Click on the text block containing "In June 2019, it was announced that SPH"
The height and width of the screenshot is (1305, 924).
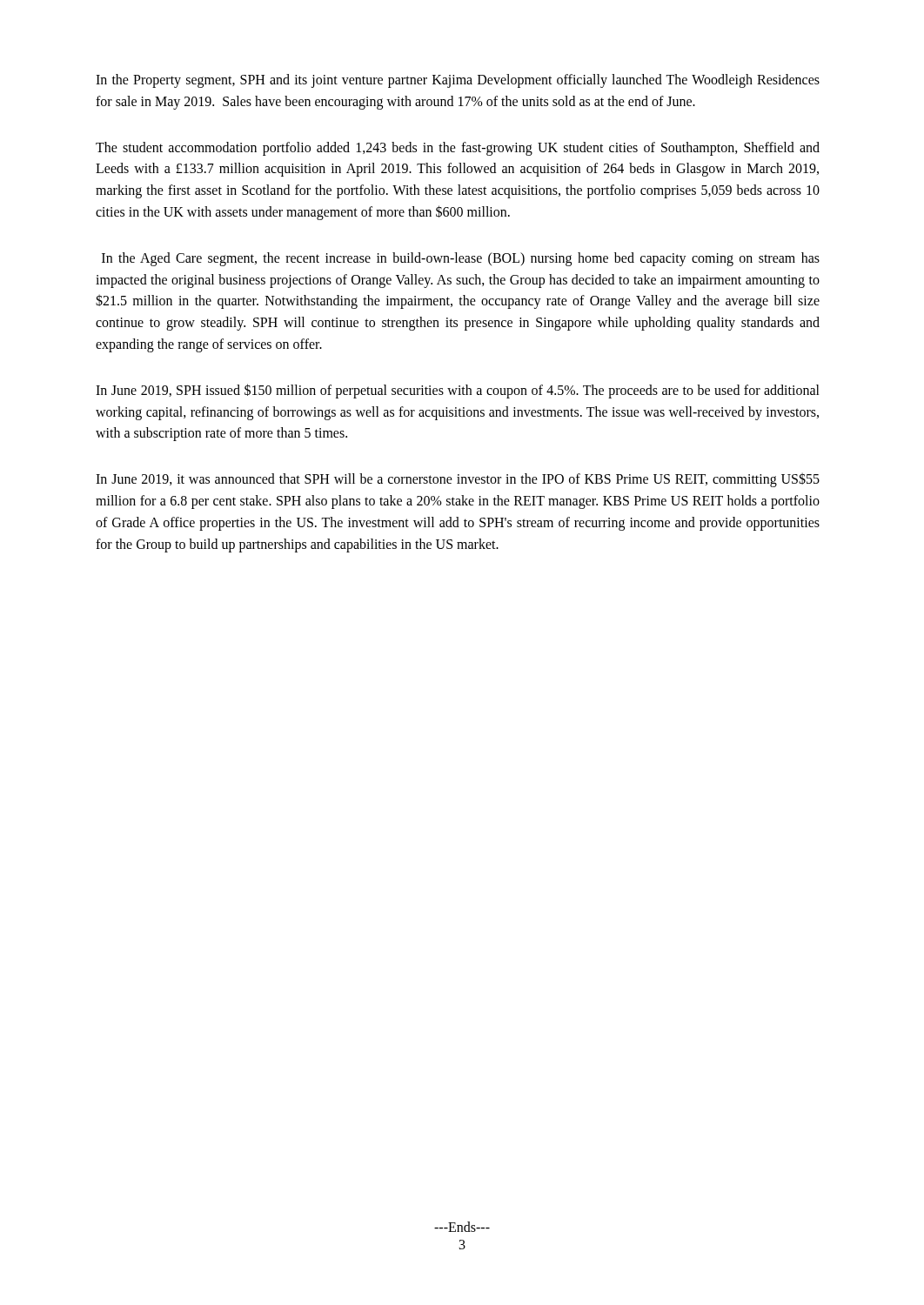coord(458,511)
